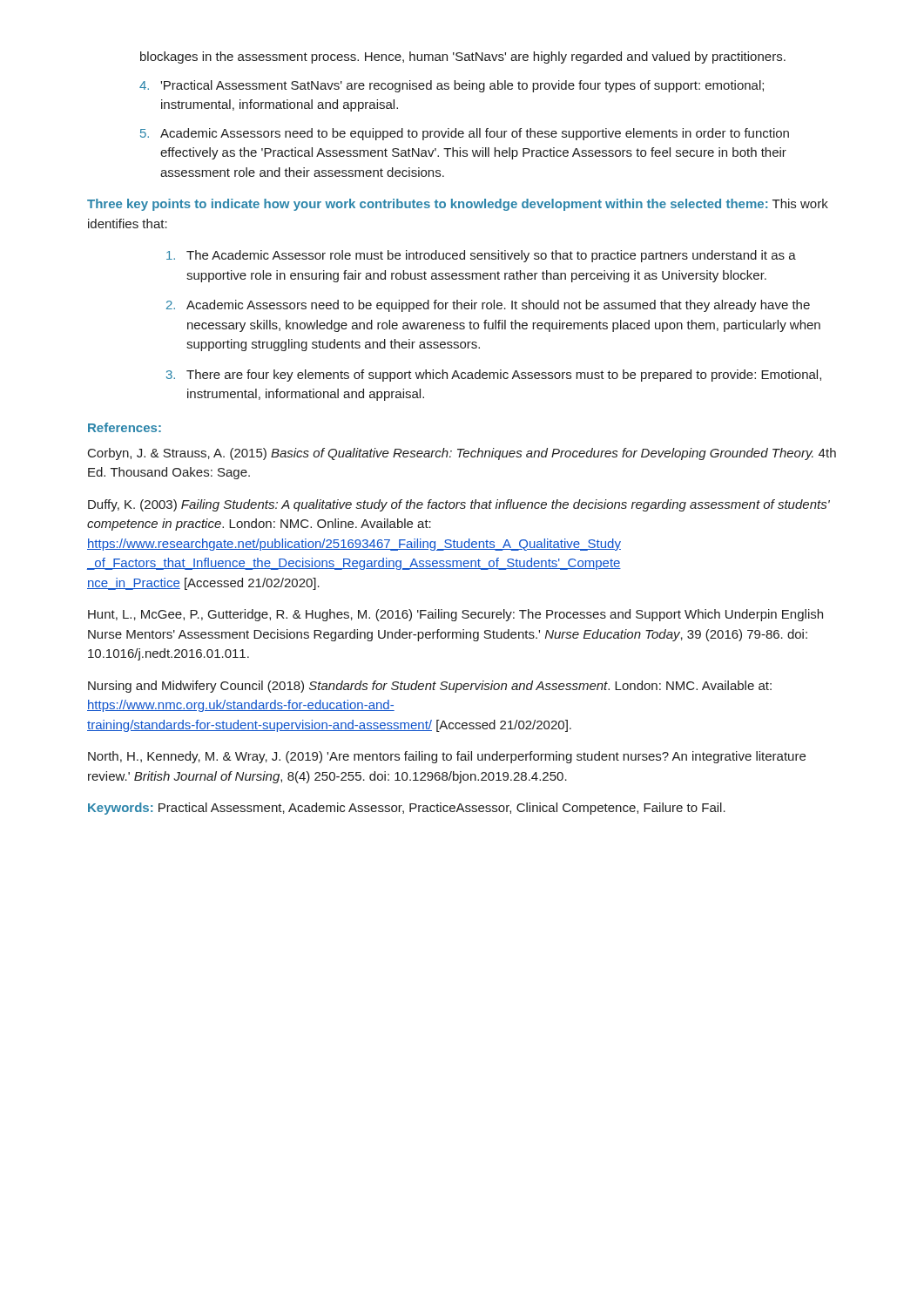Click on the element starting "blockages in the assessment process. Hence, human 'SatNavs'"

(x=463, y=56)
